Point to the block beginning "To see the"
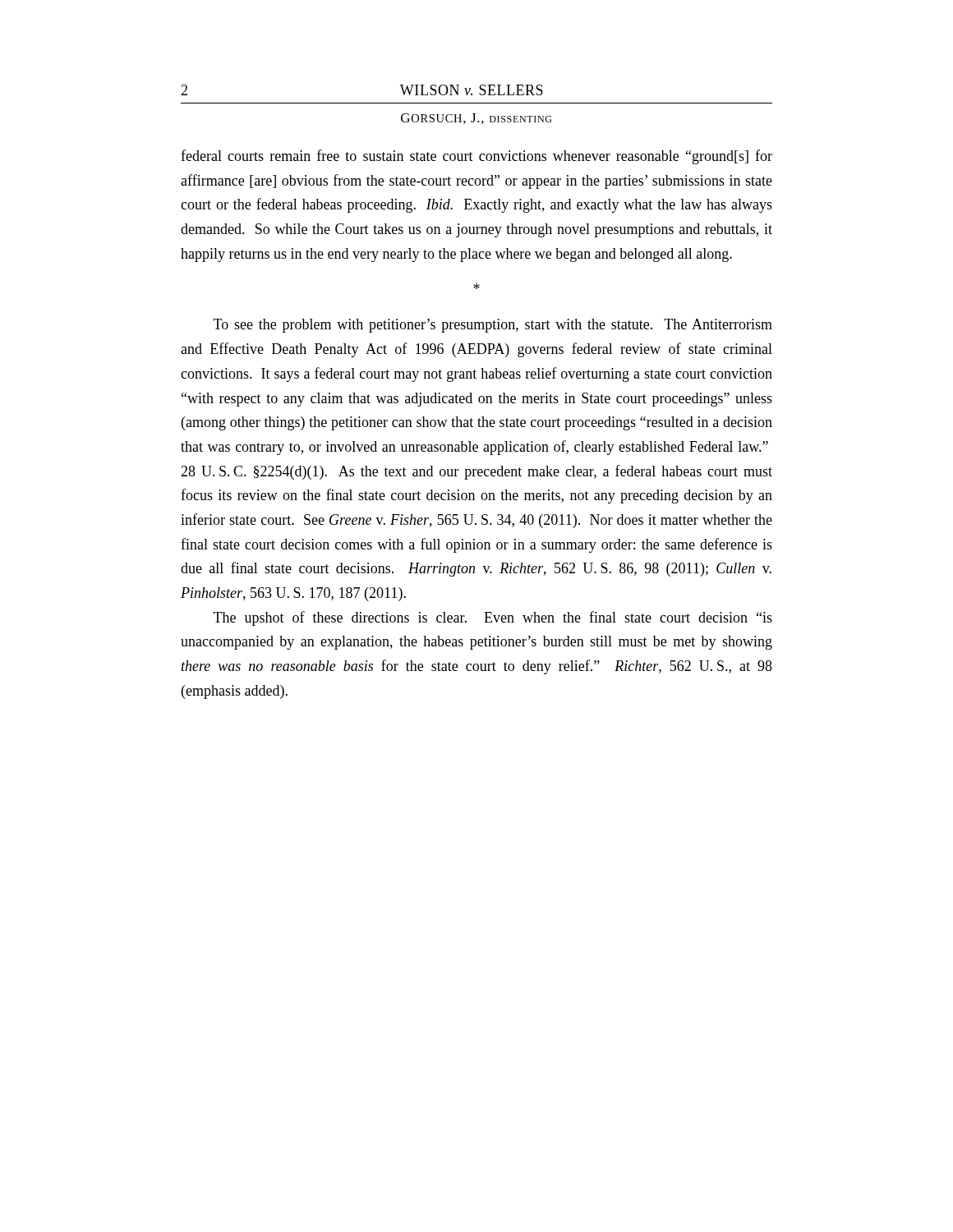This screenshot has width=953, height=1232. [x=476, y=508]
